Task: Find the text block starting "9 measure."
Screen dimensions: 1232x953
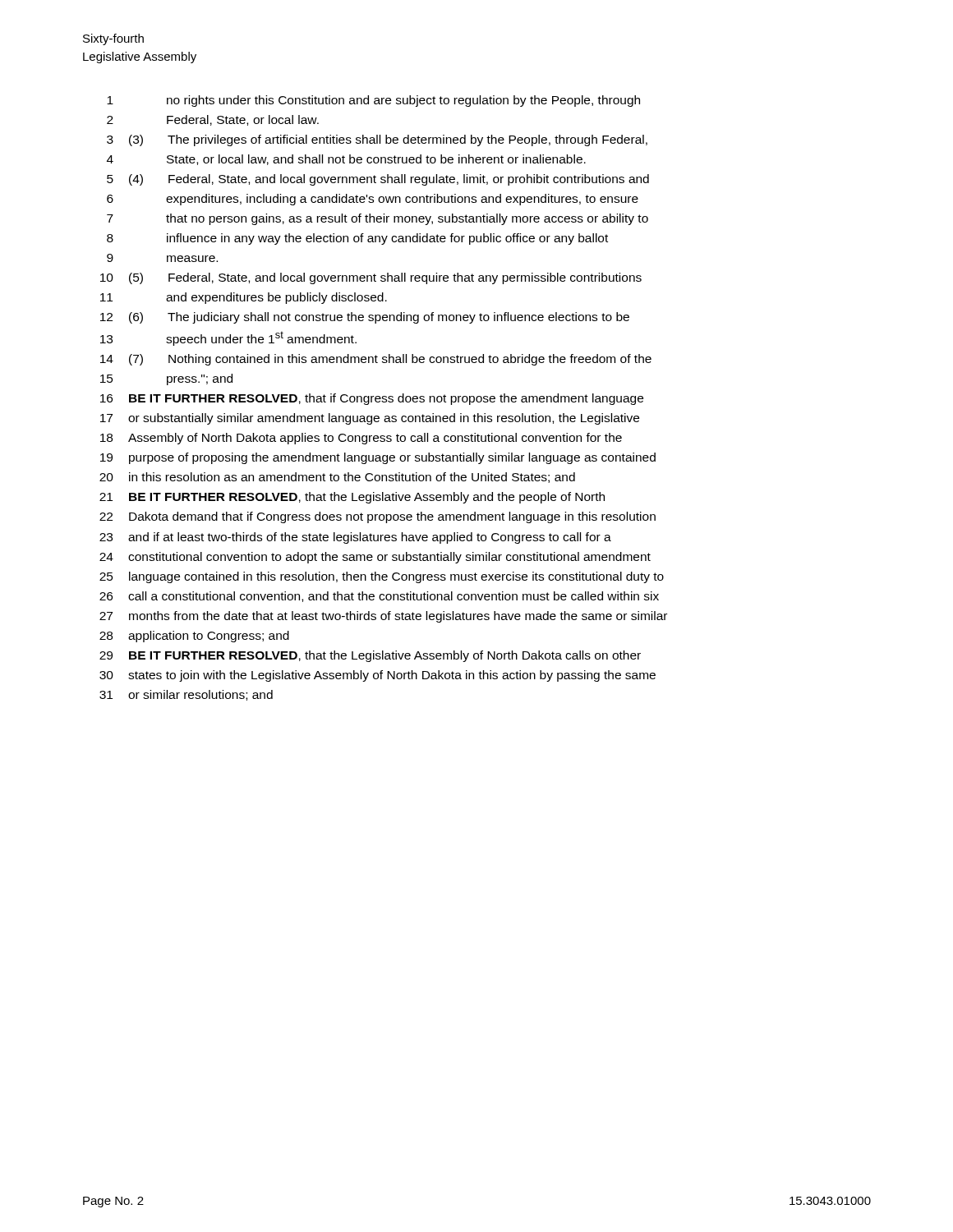Action: coord(110,258)
